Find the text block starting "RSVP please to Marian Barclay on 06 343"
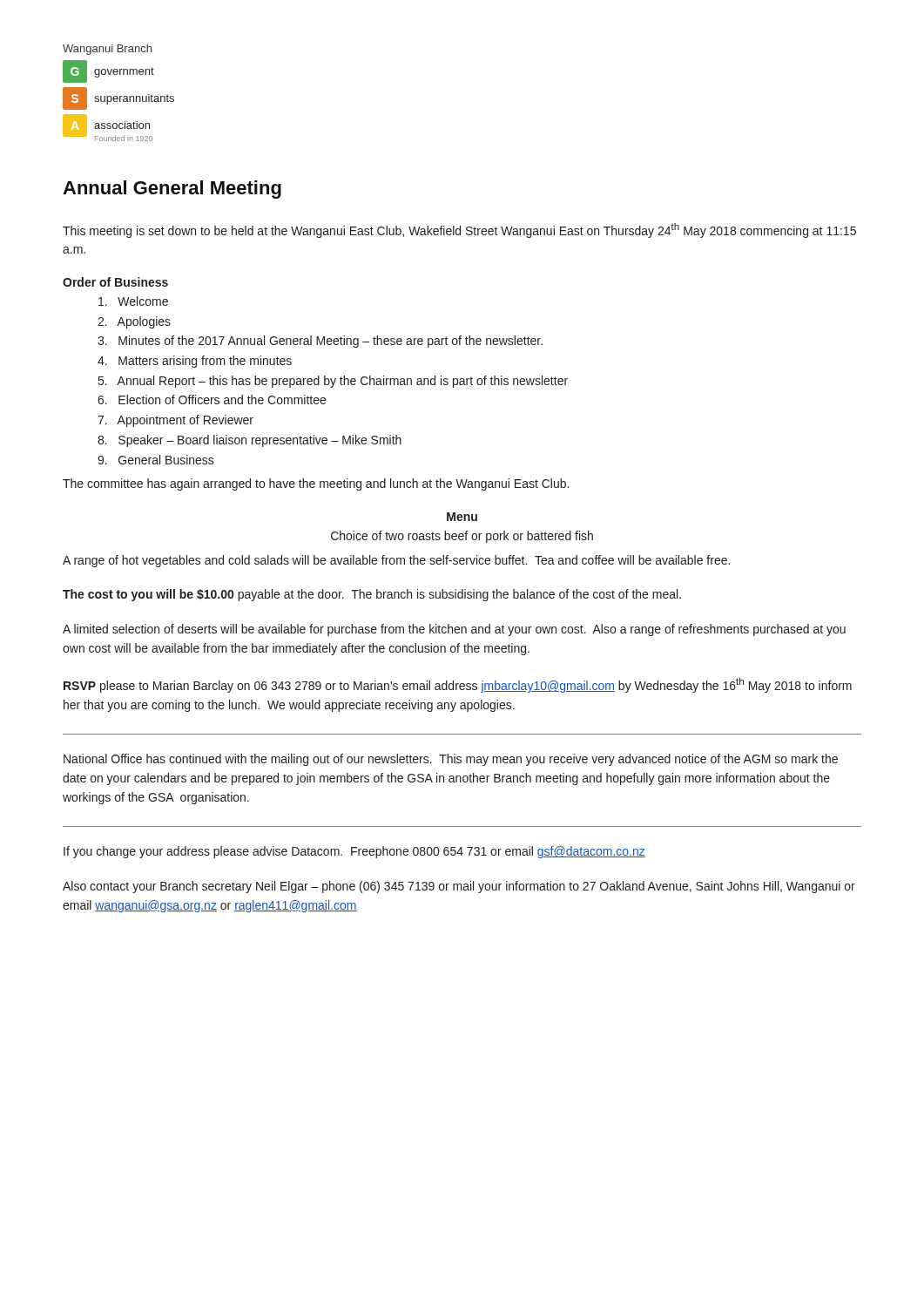 [457, 694]
